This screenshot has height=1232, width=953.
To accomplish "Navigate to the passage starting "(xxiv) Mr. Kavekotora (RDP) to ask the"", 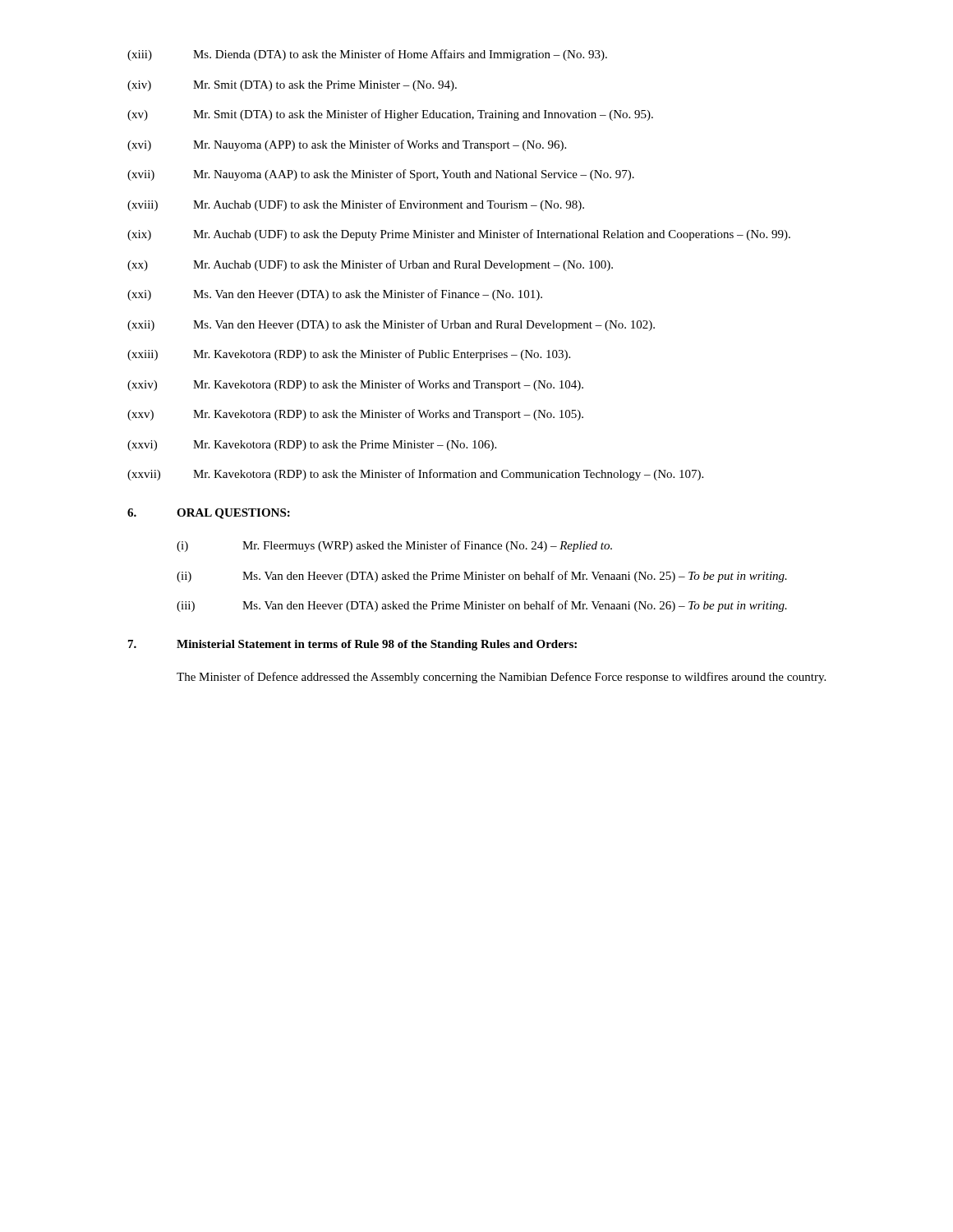I will [503, 384].
